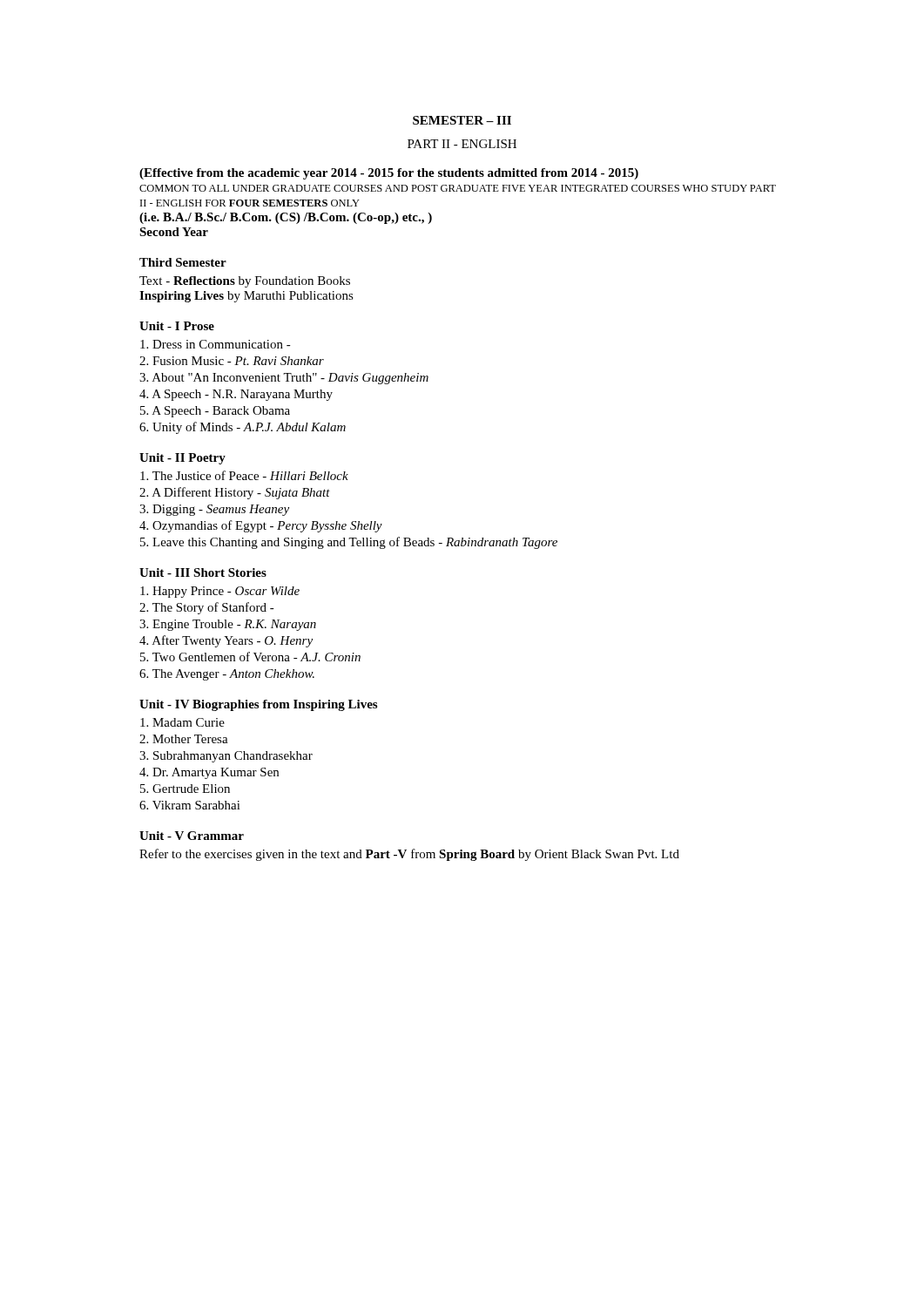
Task: Select the text block starting "2. Mother Teresa"
Action: 184,739
